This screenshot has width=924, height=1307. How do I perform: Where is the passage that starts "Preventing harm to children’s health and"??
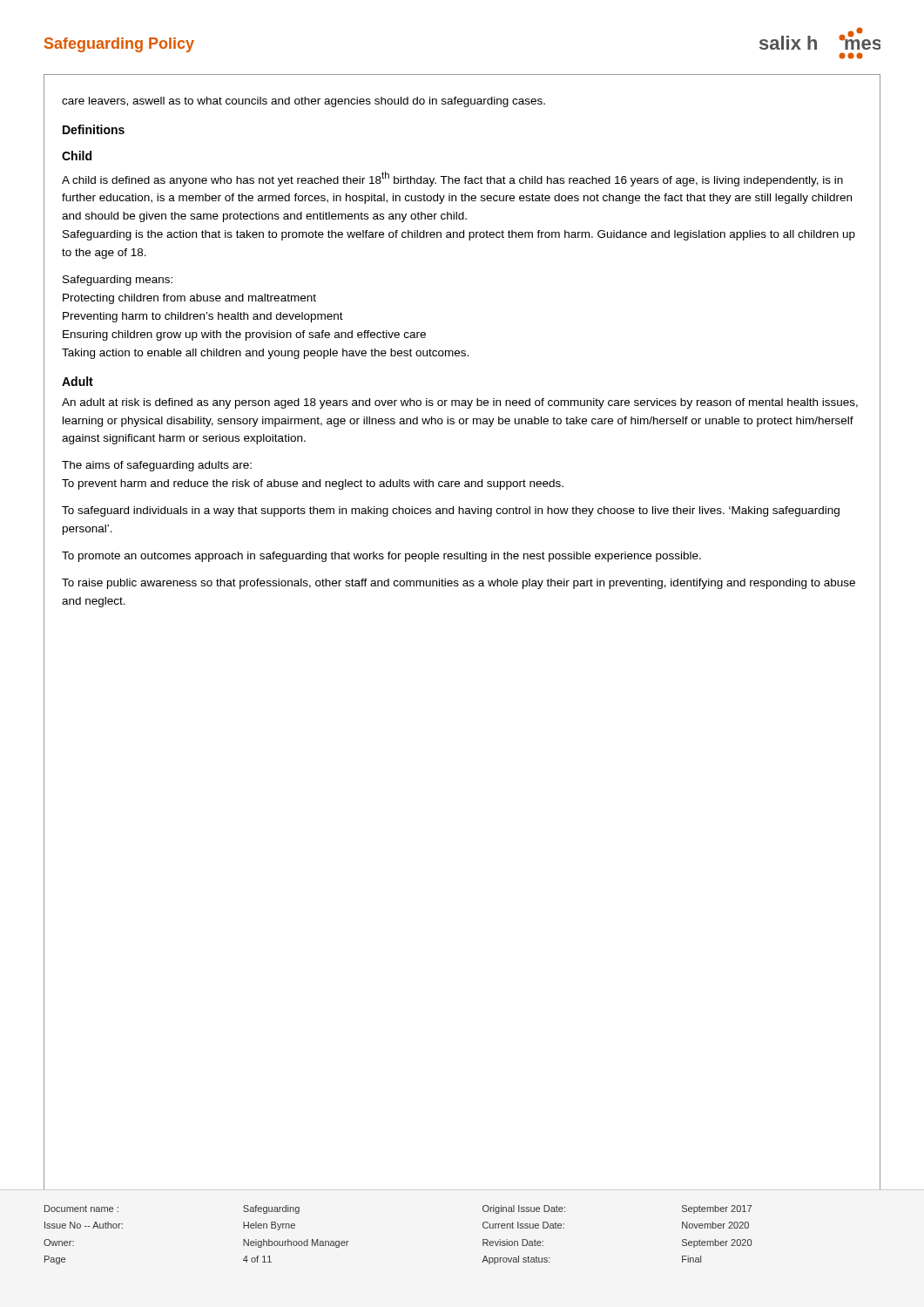pos(202,316)
